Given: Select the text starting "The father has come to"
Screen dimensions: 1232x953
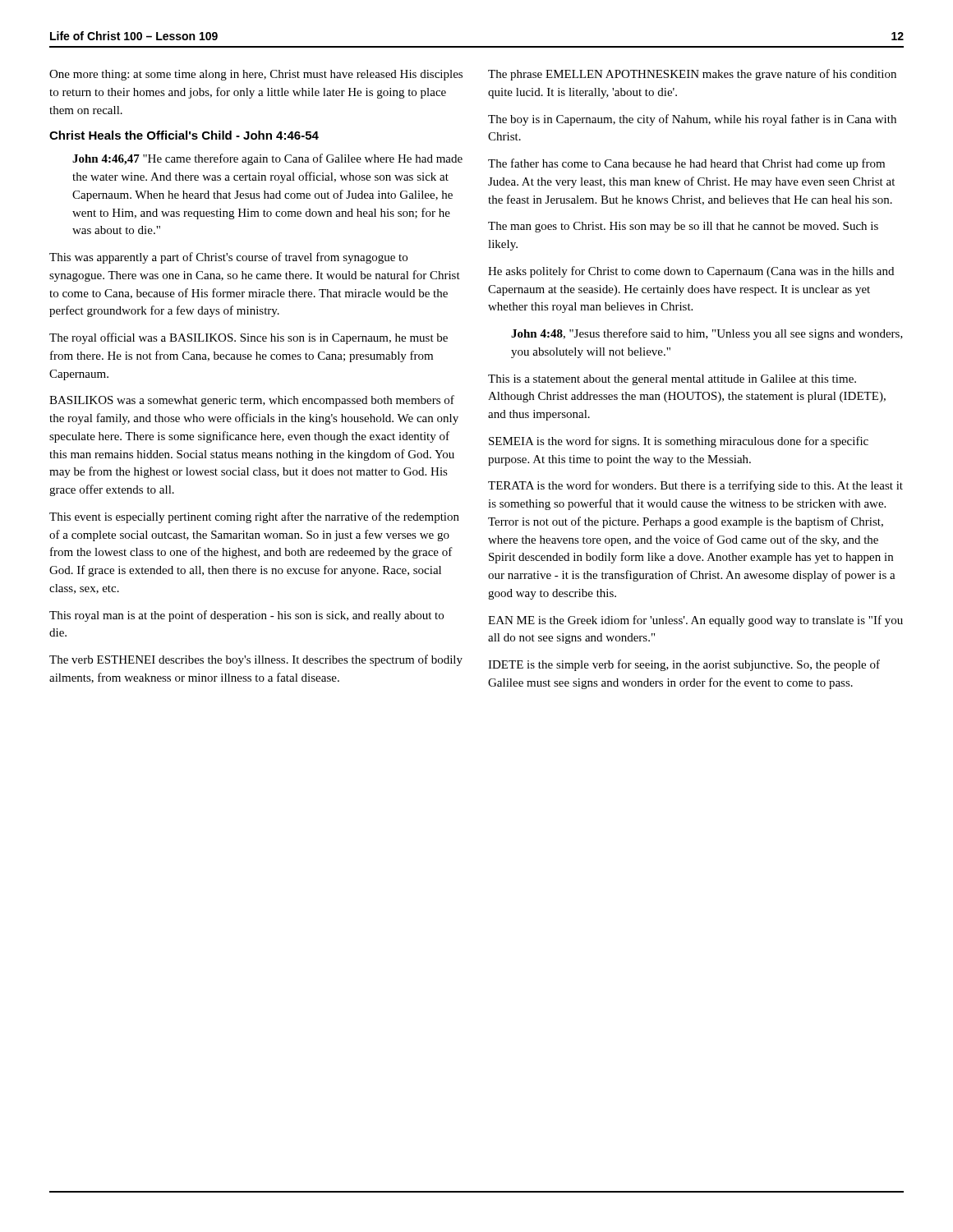Looking at the screenshot, I should pos(691,181).
